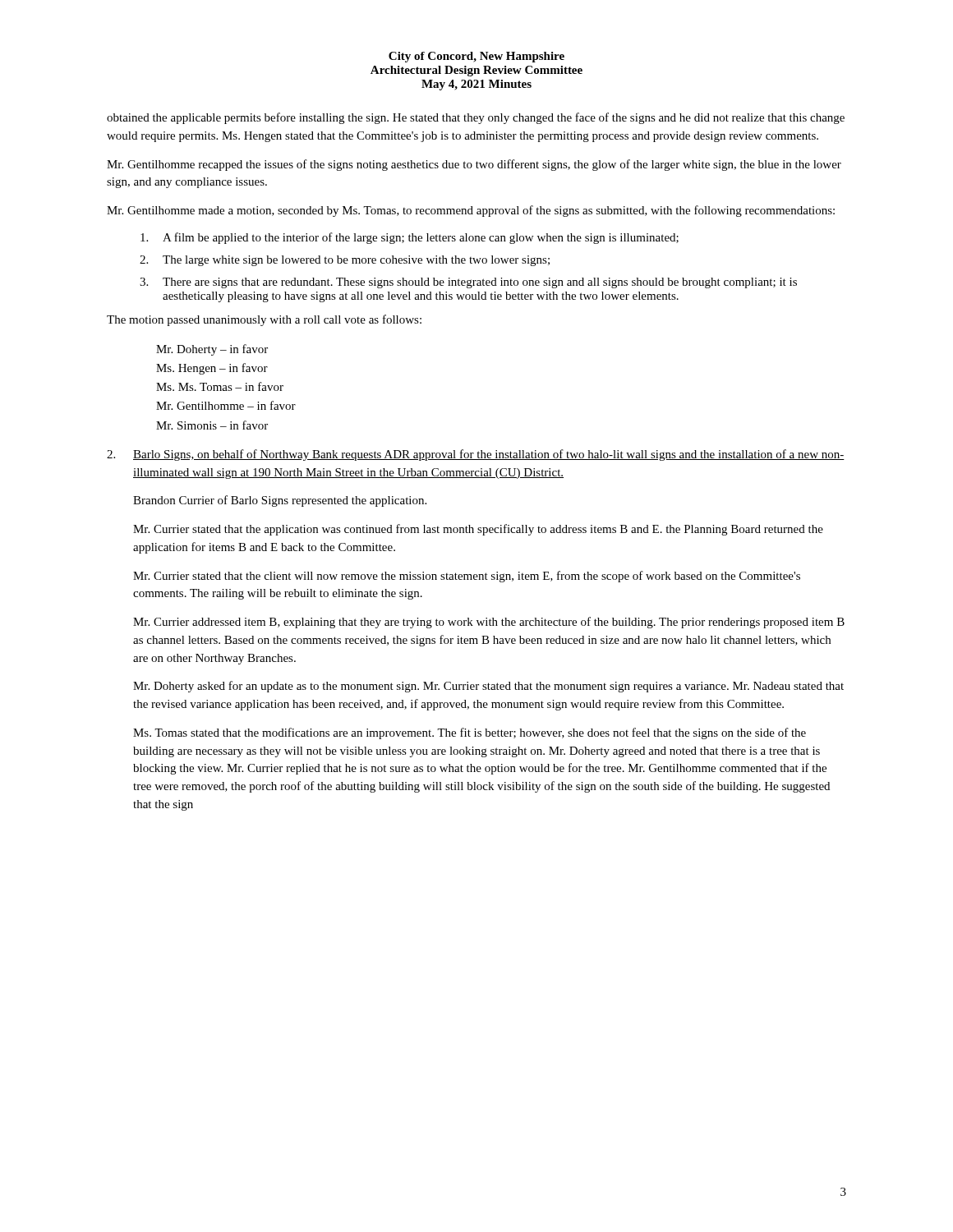Find the element starting "3. There are signs that are"
The height and width of the screenshot is (1232, 953).
(493, 289)
